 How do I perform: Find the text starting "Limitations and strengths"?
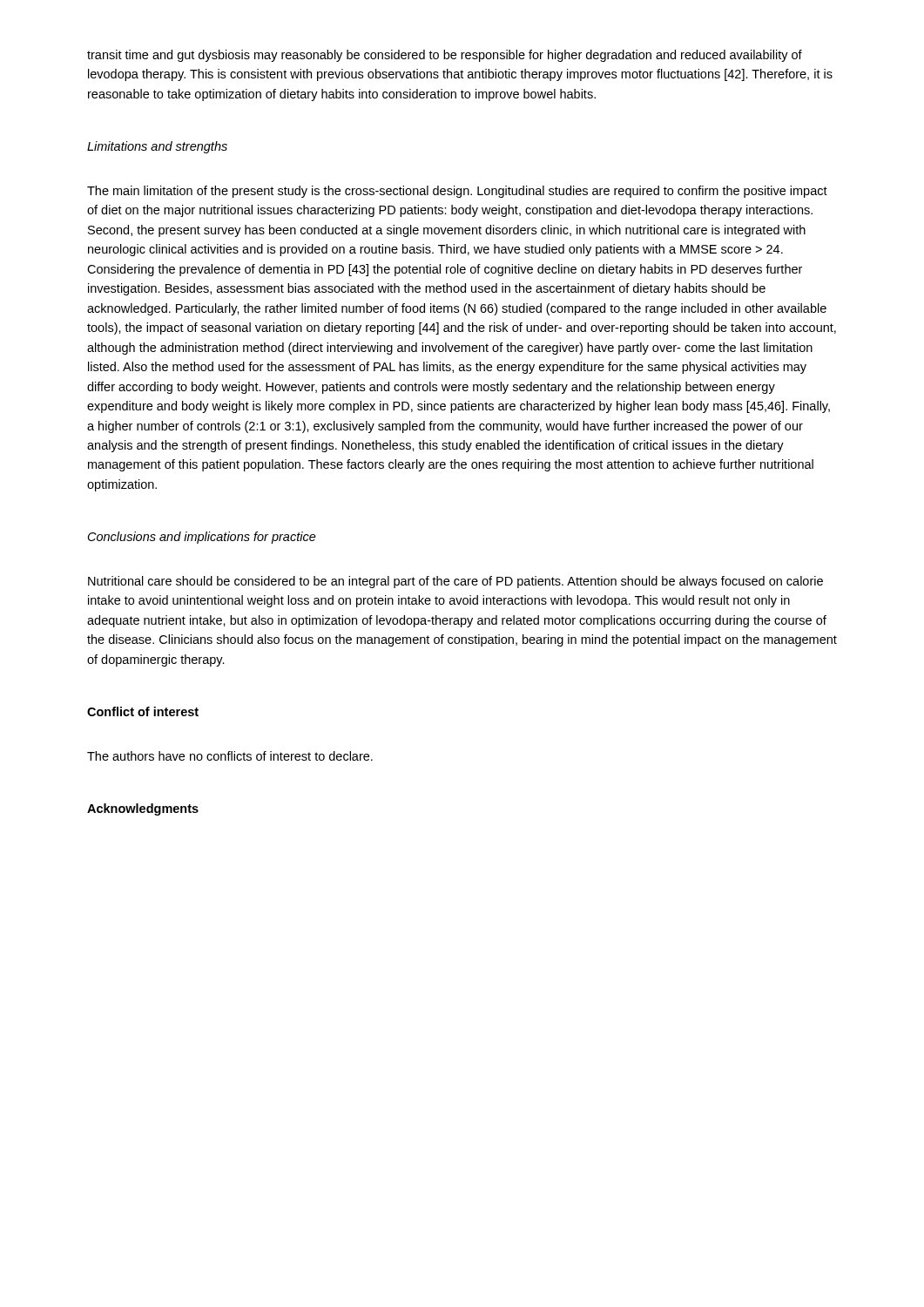click(x=157, y=147)
